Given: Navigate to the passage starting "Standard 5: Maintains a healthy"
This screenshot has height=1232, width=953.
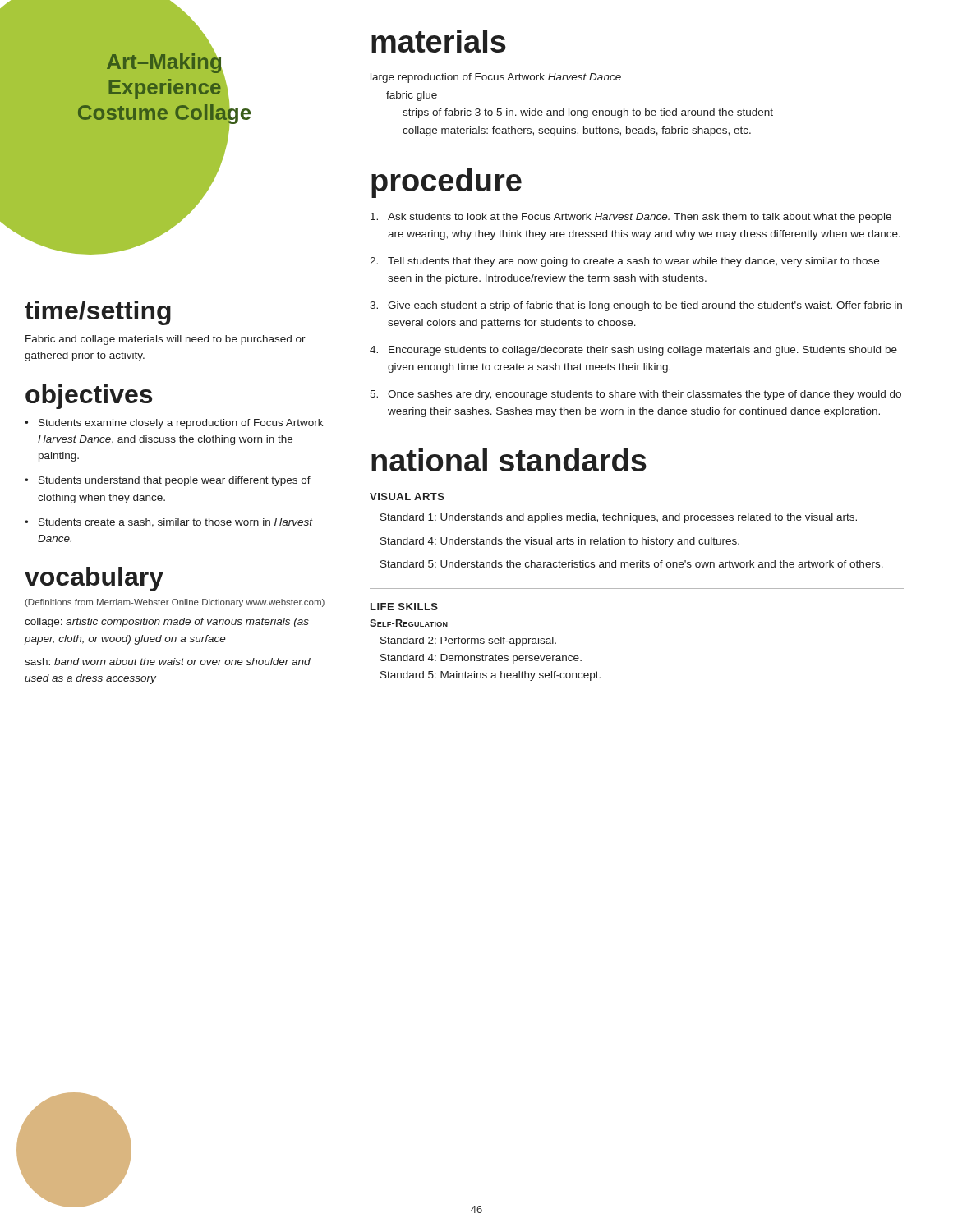Looking at the screenshot, I should pos(491,675).
